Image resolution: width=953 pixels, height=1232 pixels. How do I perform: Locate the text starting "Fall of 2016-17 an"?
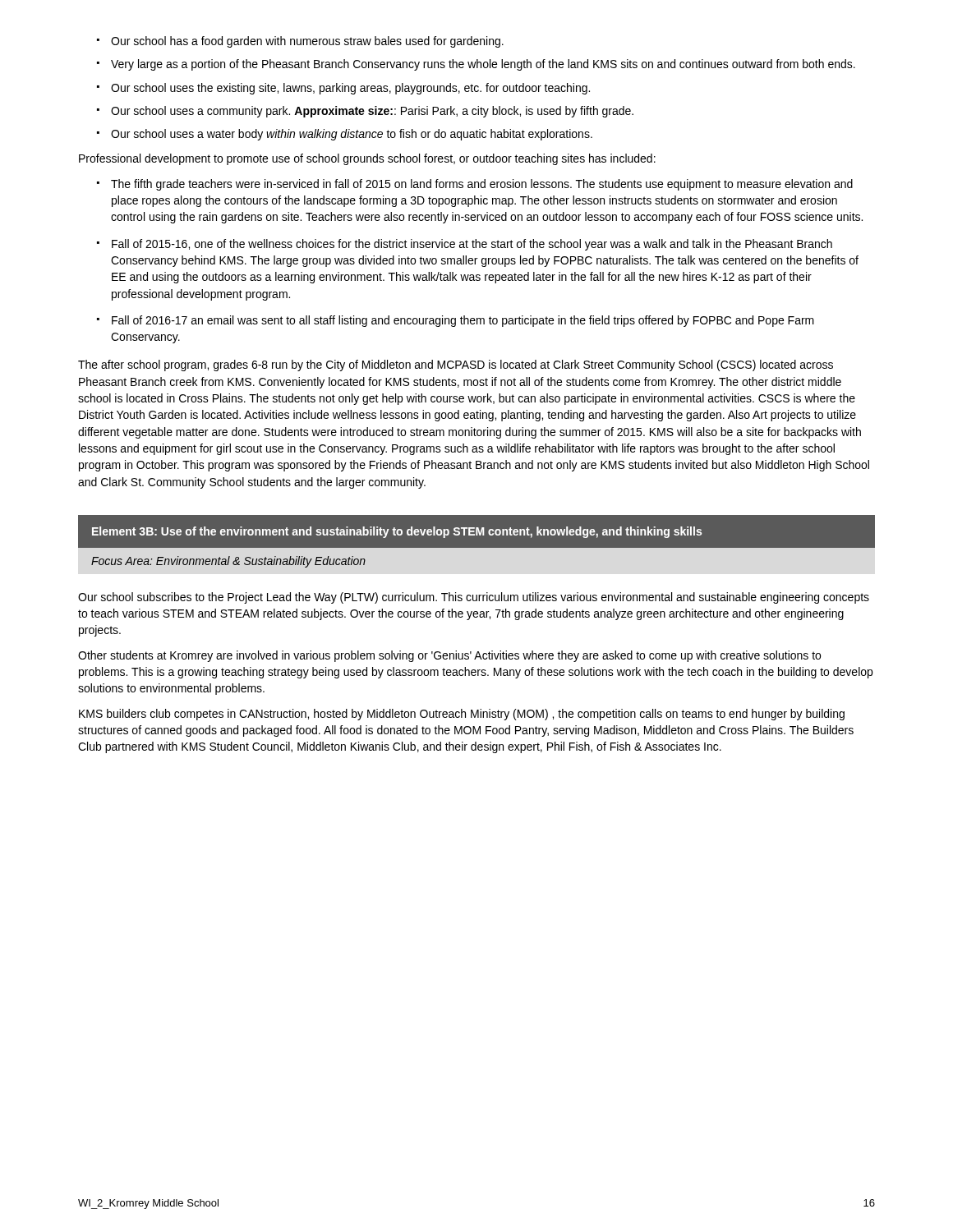tap(476, 329)
